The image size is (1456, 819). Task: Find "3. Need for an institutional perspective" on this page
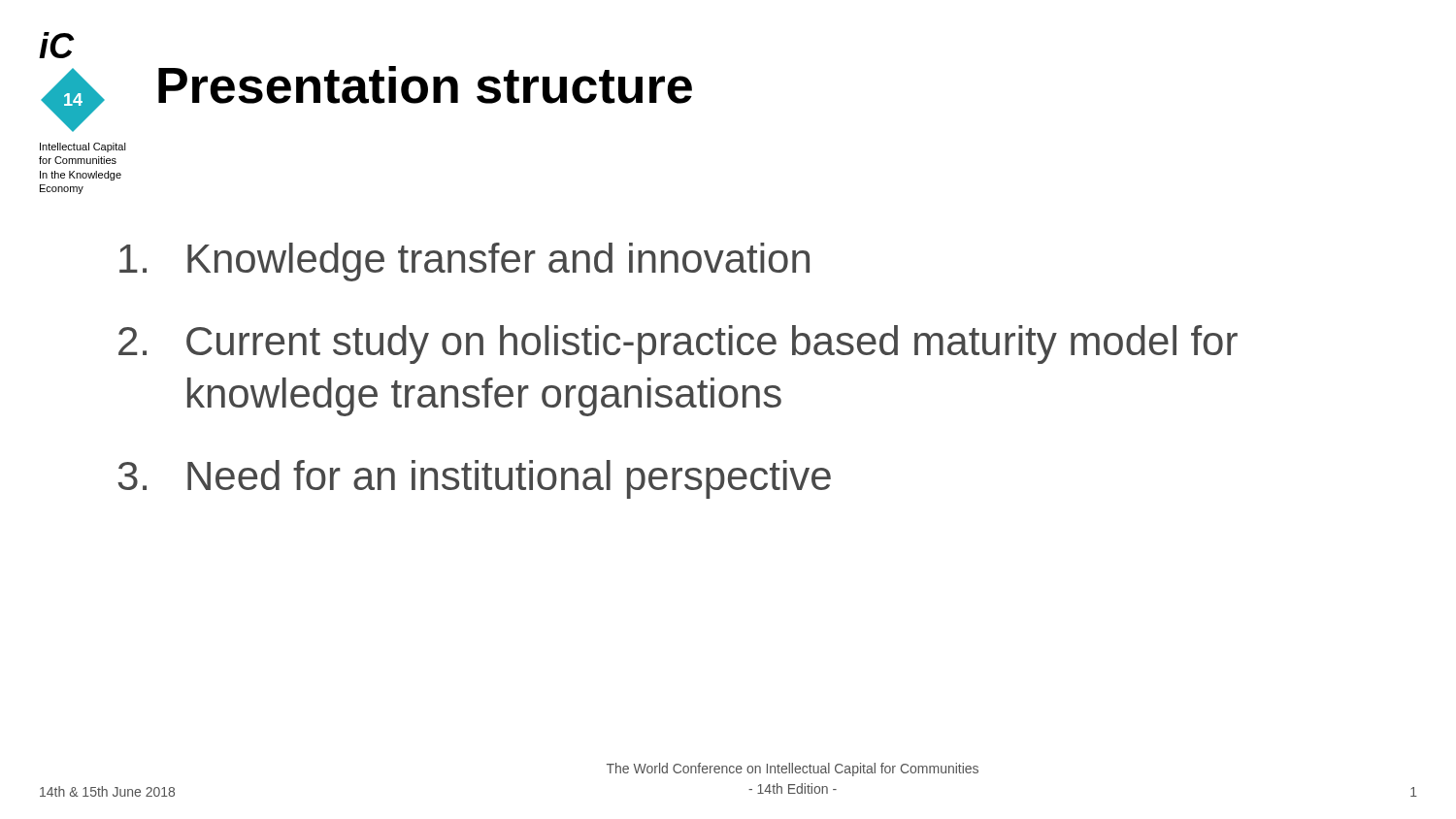[x=747, y=477]
